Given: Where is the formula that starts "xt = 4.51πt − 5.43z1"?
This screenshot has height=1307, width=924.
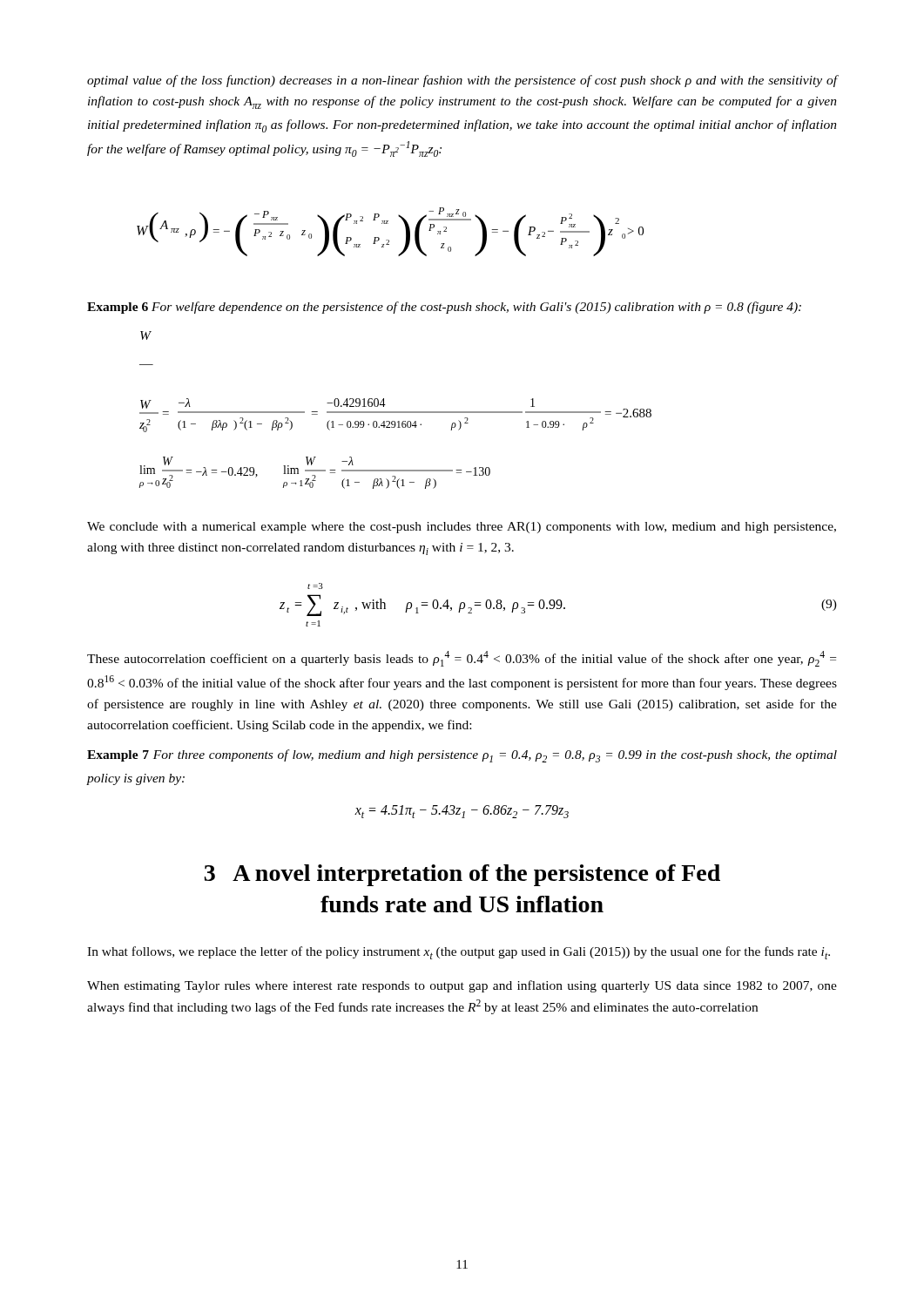Looking at the screenshot, I should tap(462, 812).
